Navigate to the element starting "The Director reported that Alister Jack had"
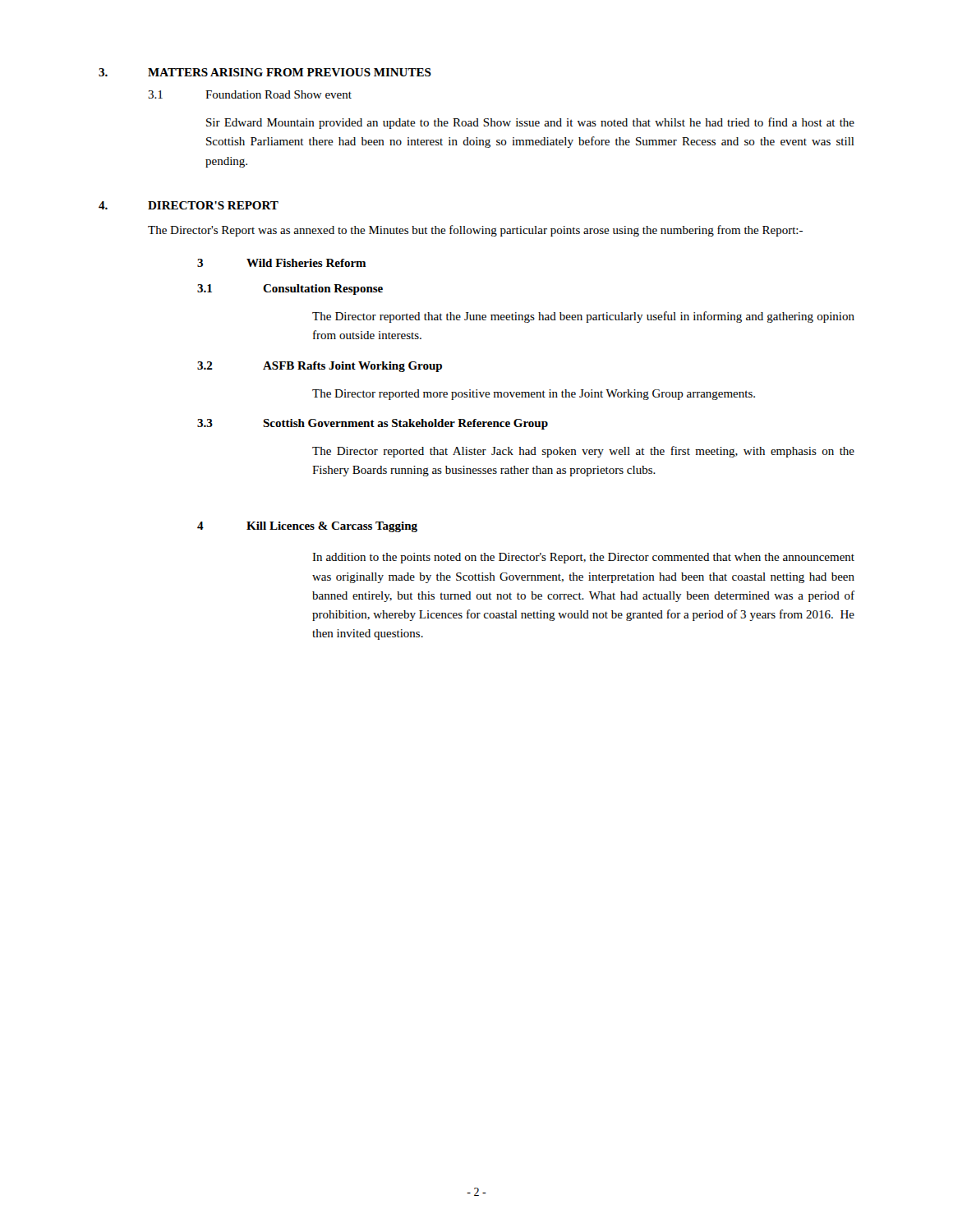Screen dimensions: 1232x953 [583, 460]
